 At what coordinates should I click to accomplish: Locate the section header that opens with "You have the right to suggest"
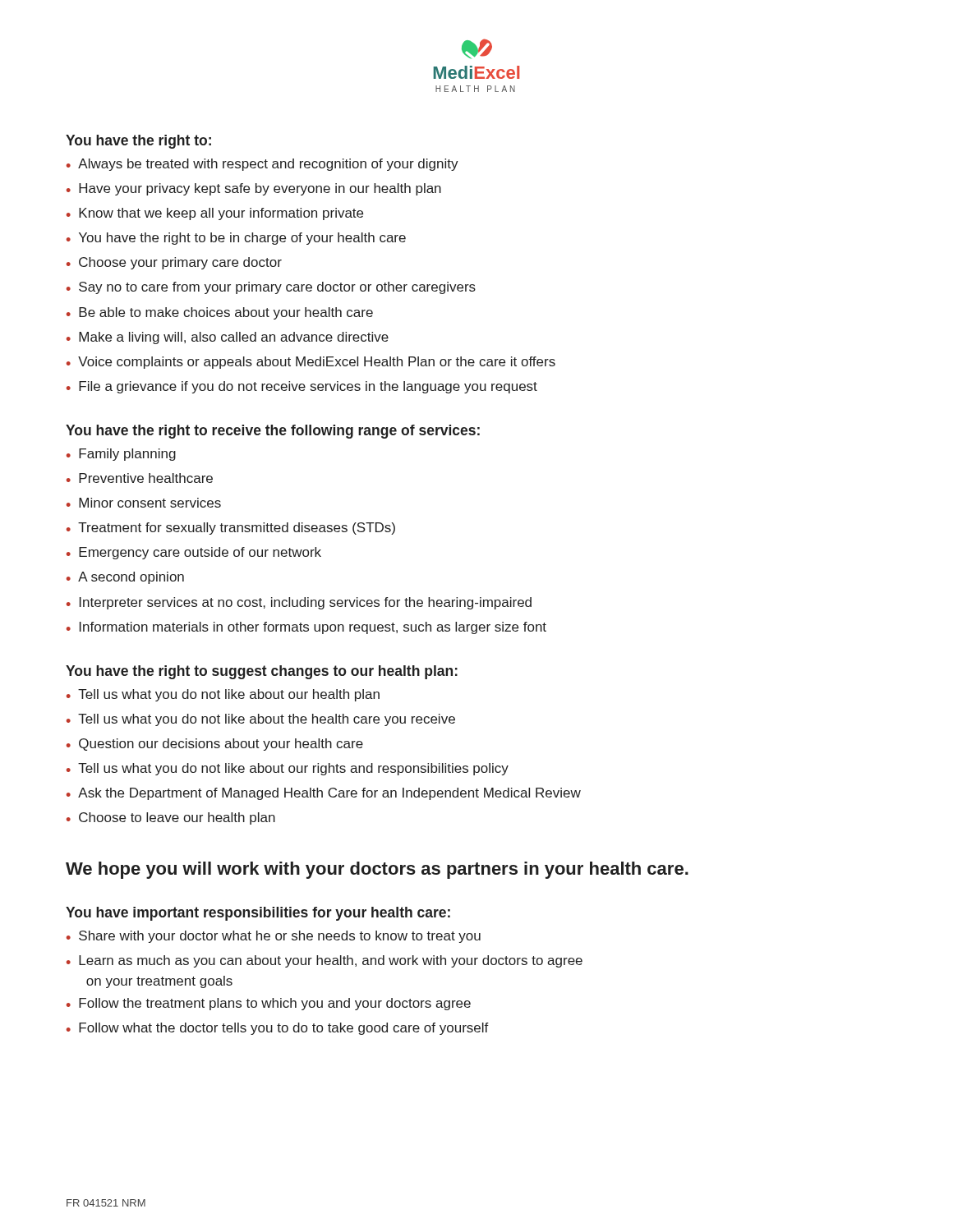click(262, 671)
